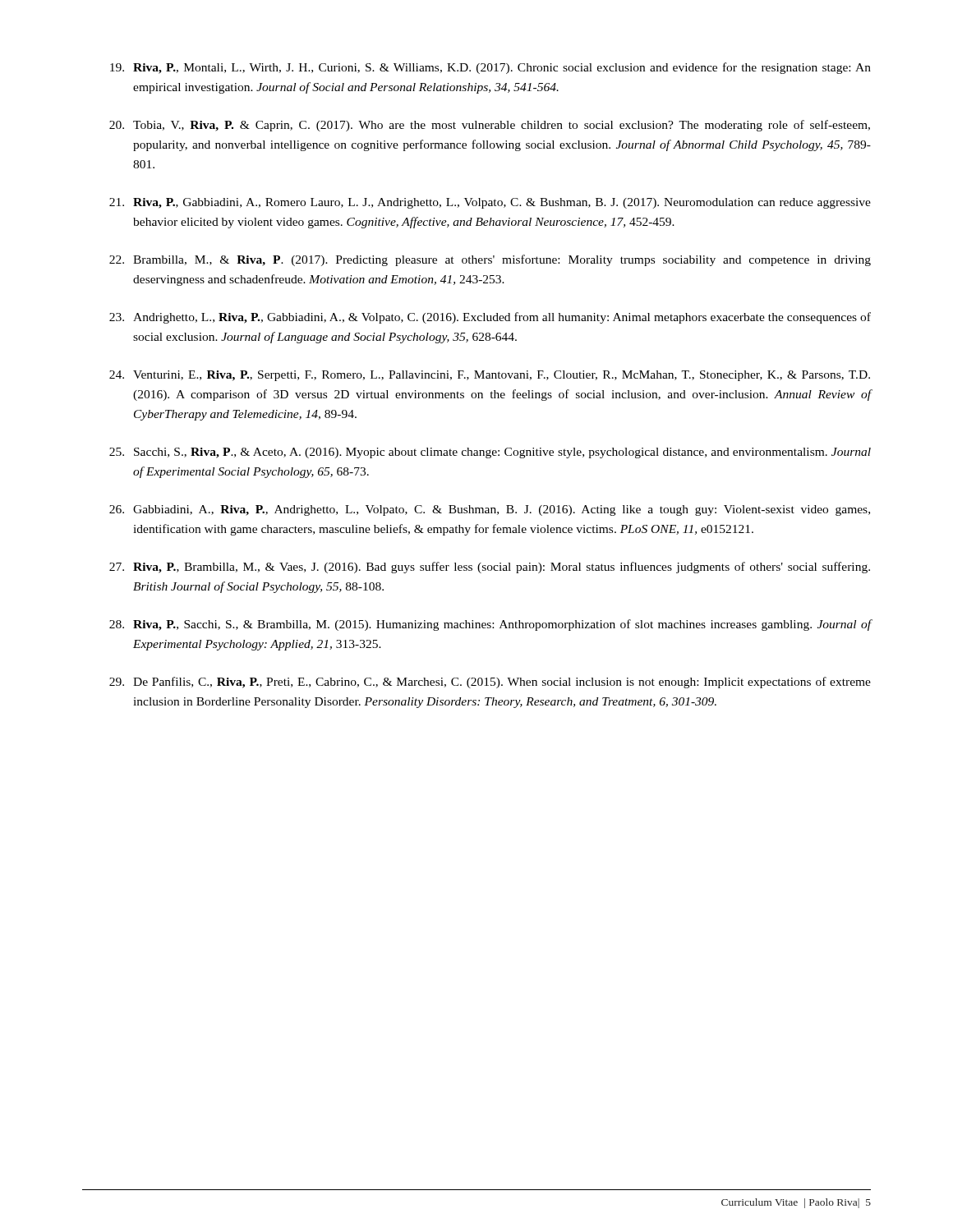The width and height of the screenshot is (953, 1232).
Task: Find the list item with the text "29. De Panfilis, C., Riva, P.,"
Action: [x=476, y=692]
